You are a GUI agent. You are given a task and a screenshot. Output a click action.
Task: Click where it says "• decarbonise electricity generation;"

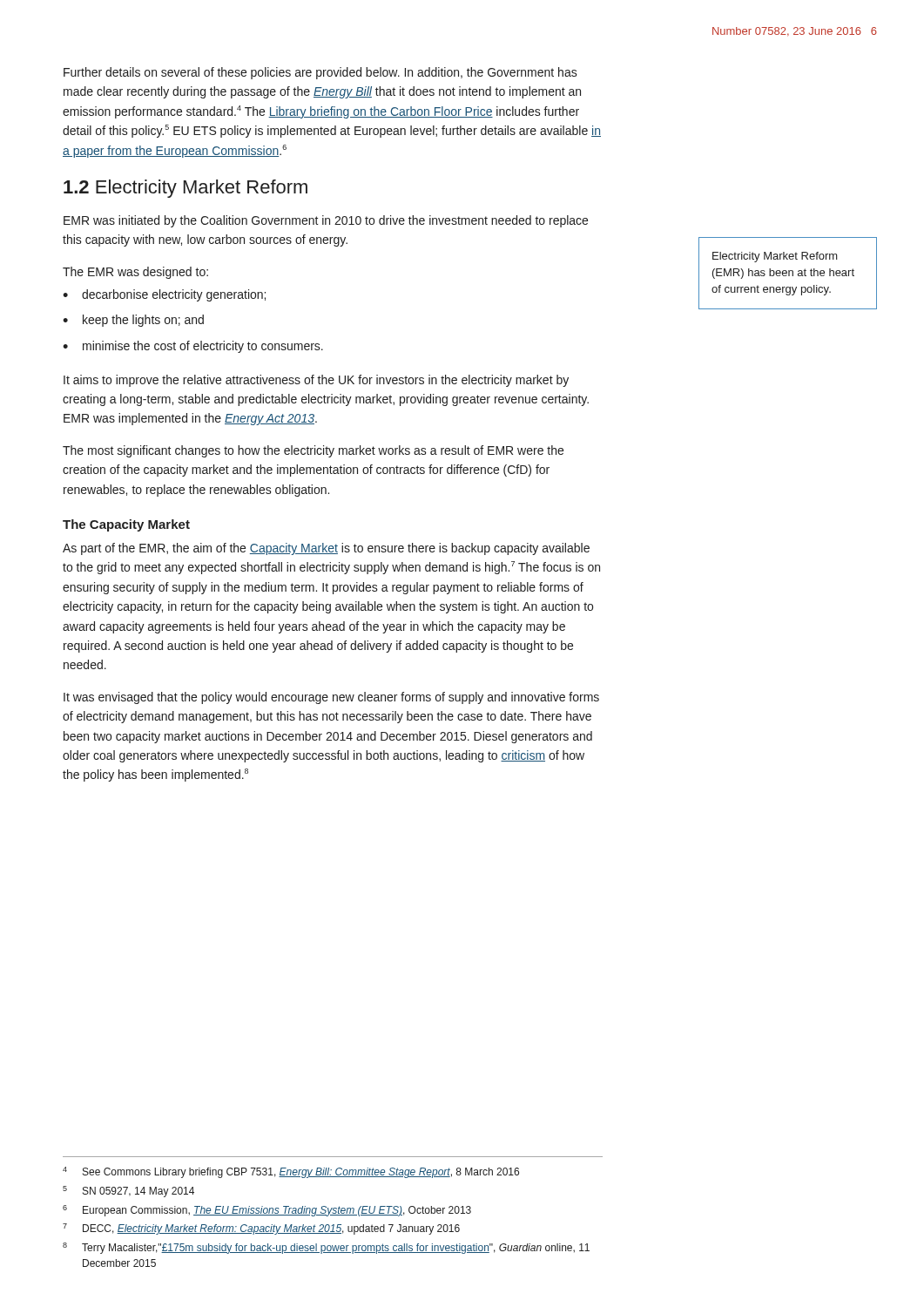click(165, 296)
